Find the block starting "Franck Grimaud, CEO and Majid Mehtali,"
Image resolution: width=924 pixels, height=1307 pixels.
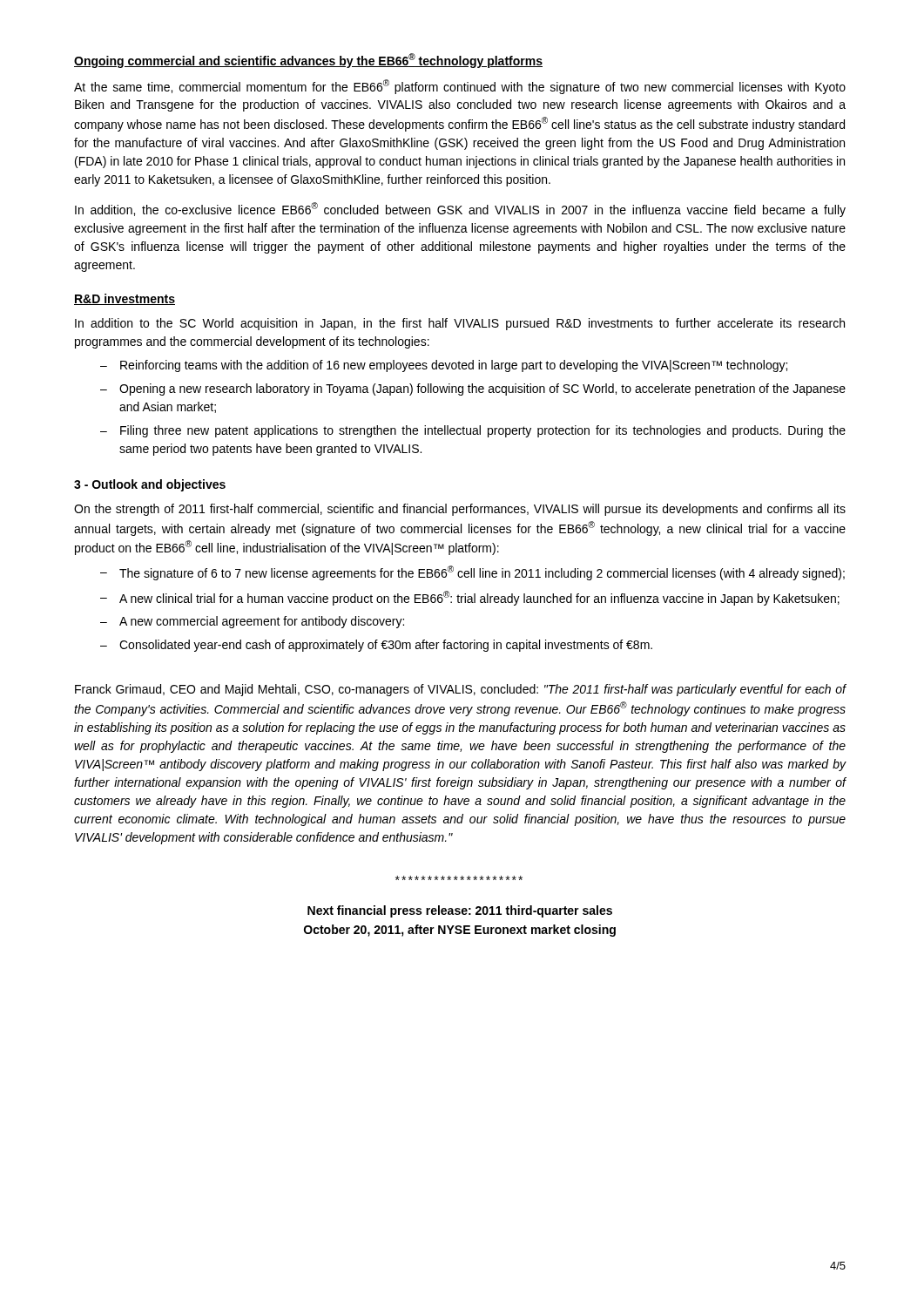pos(460,763)
